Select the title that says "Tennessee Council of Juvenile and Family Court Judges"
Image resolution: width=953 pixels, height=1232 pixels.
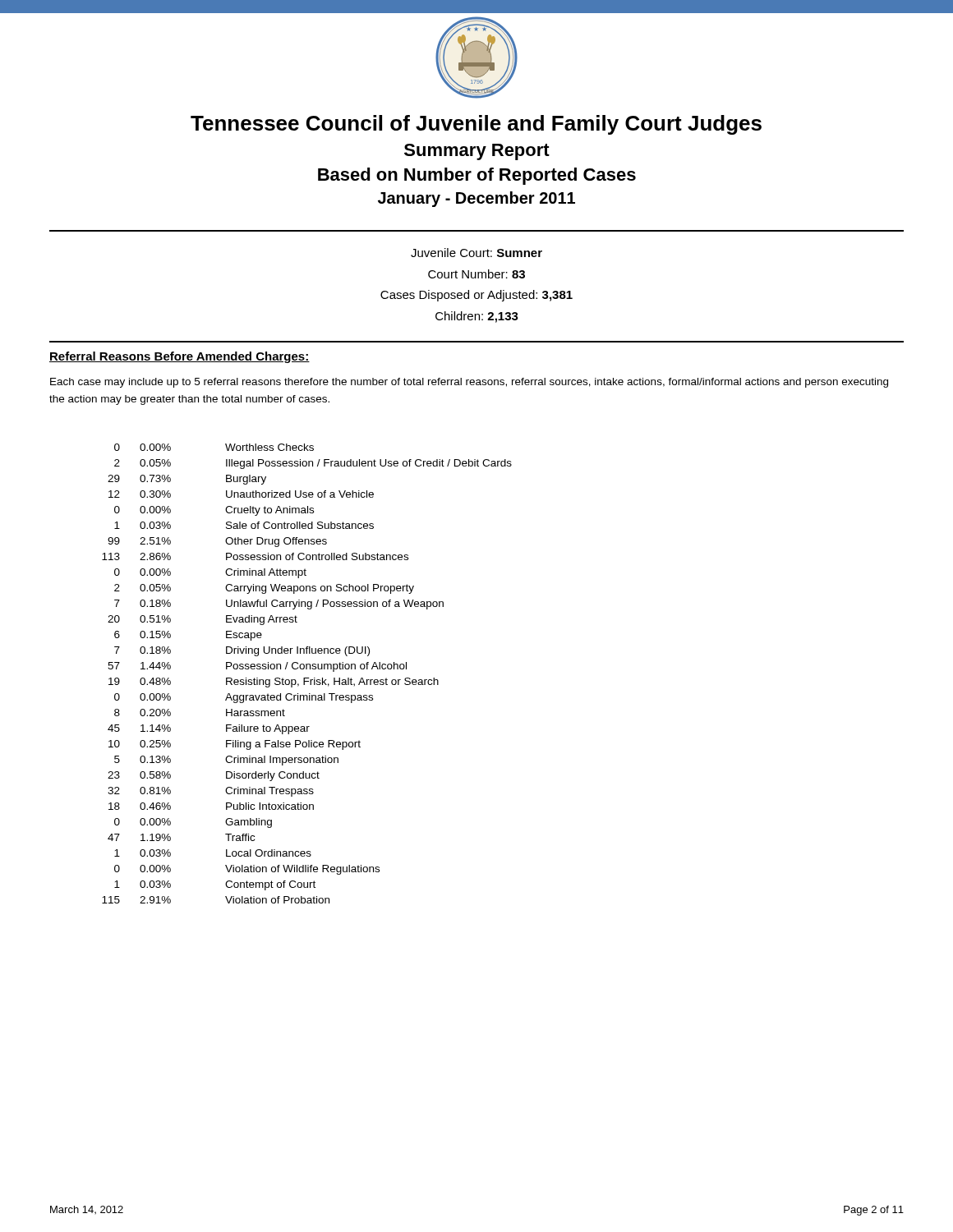[476, 159]
